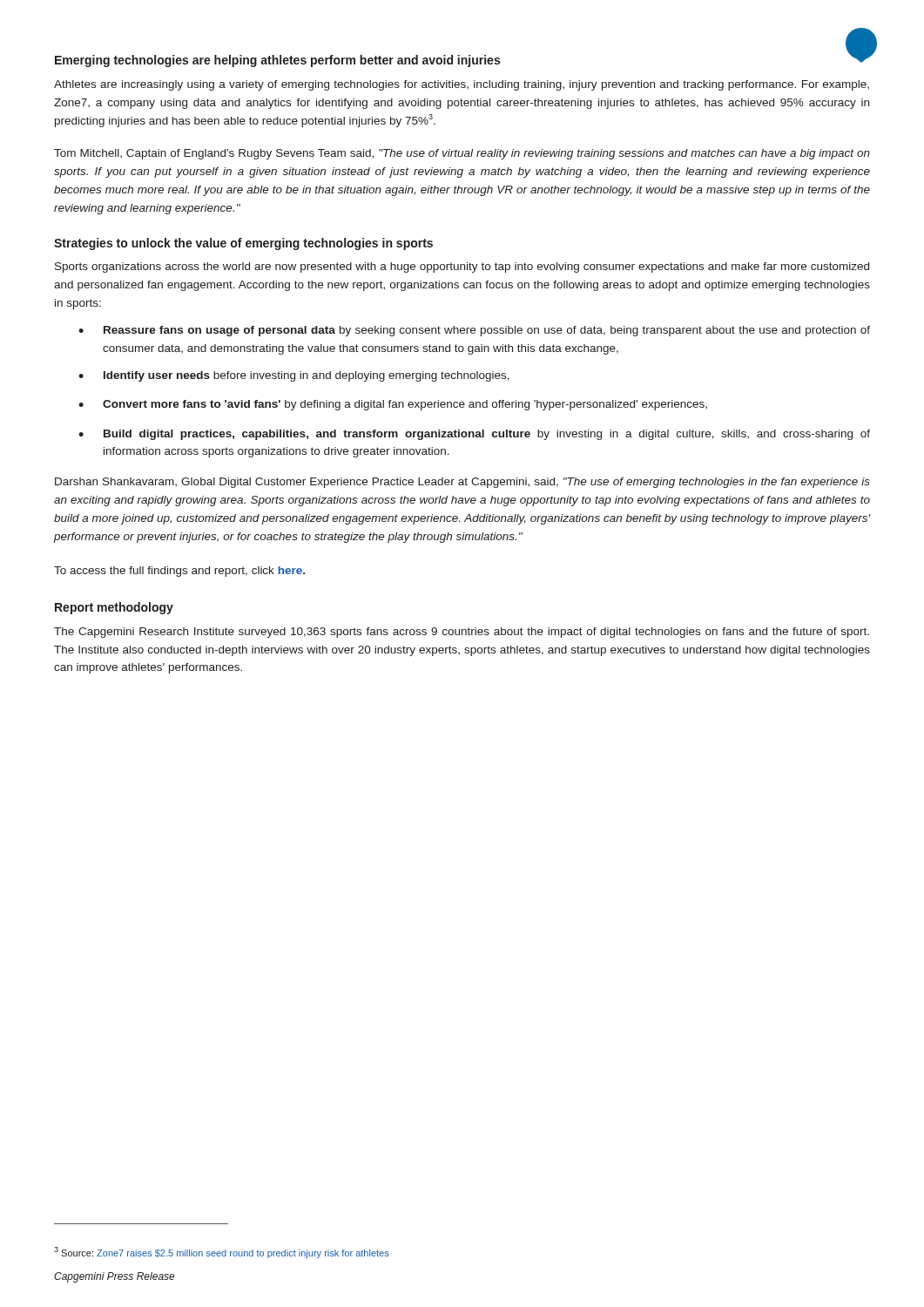
Task: Navigate to the text block starting "Athletes are increasingly using"
Action: [462, 102]
